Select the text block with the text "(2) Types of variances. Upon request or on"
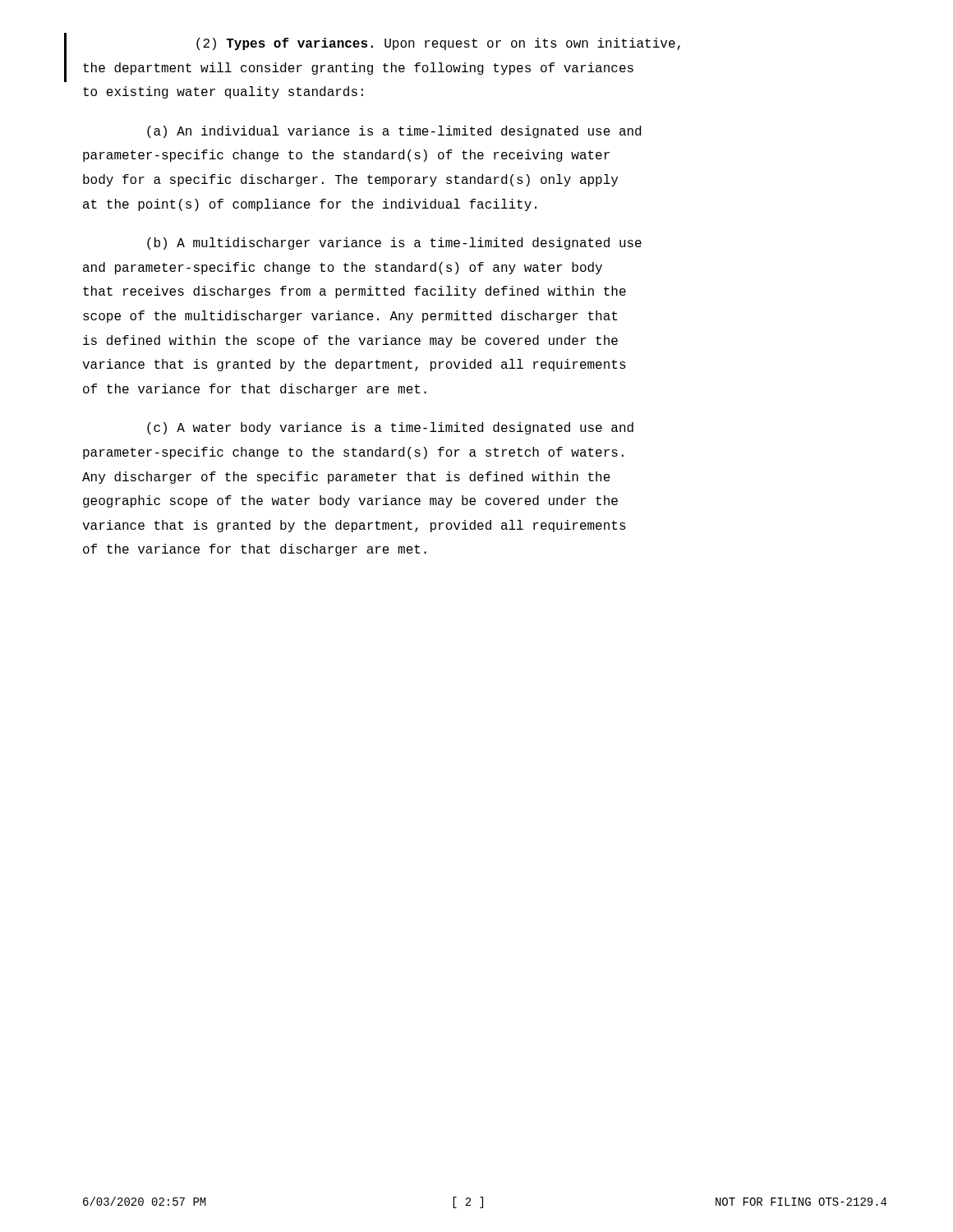This screenshot has width=953, height=1232. click(485, 67)
